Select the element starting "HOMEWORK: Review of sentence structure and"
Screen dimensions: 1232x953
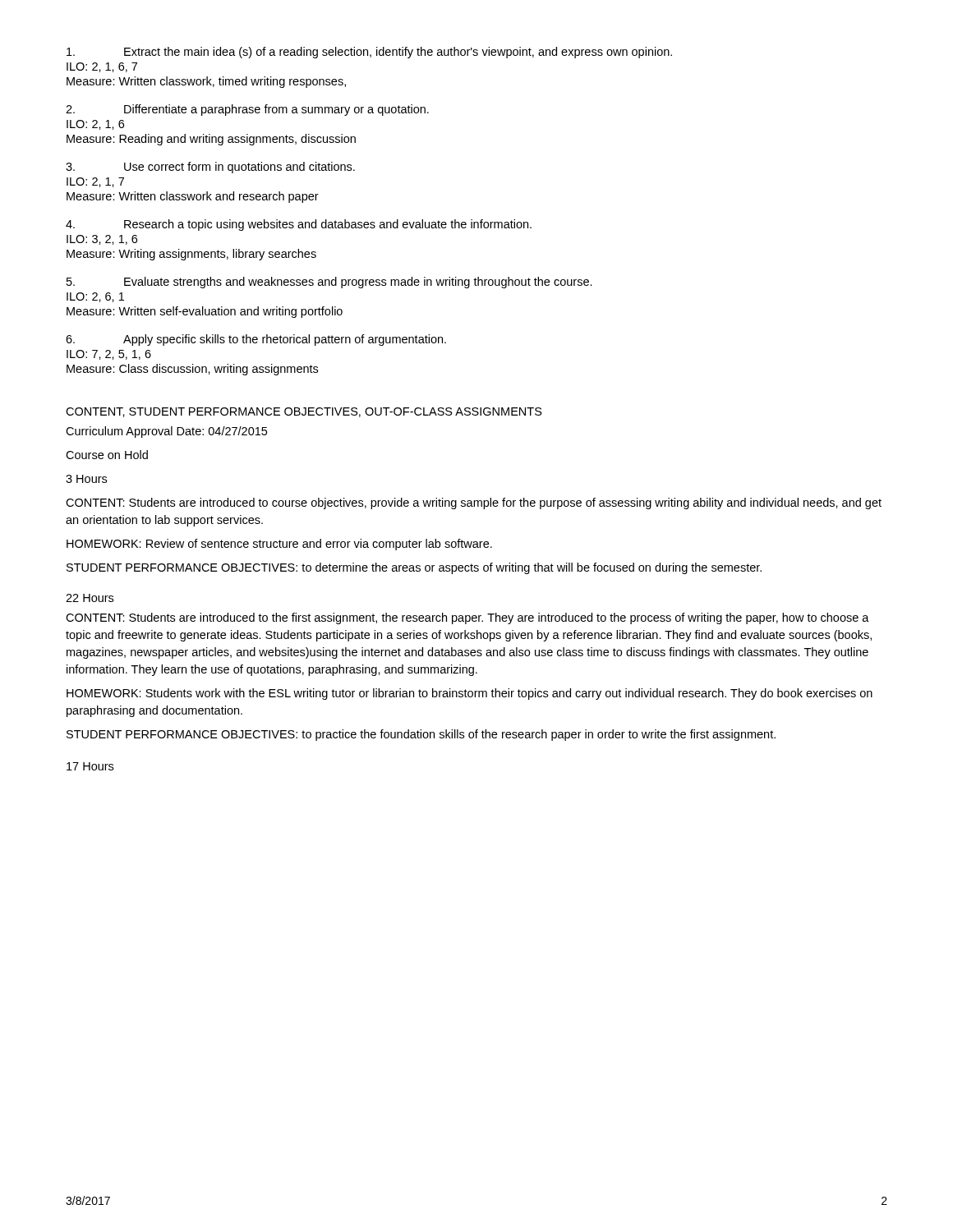[x=279, y=544]
